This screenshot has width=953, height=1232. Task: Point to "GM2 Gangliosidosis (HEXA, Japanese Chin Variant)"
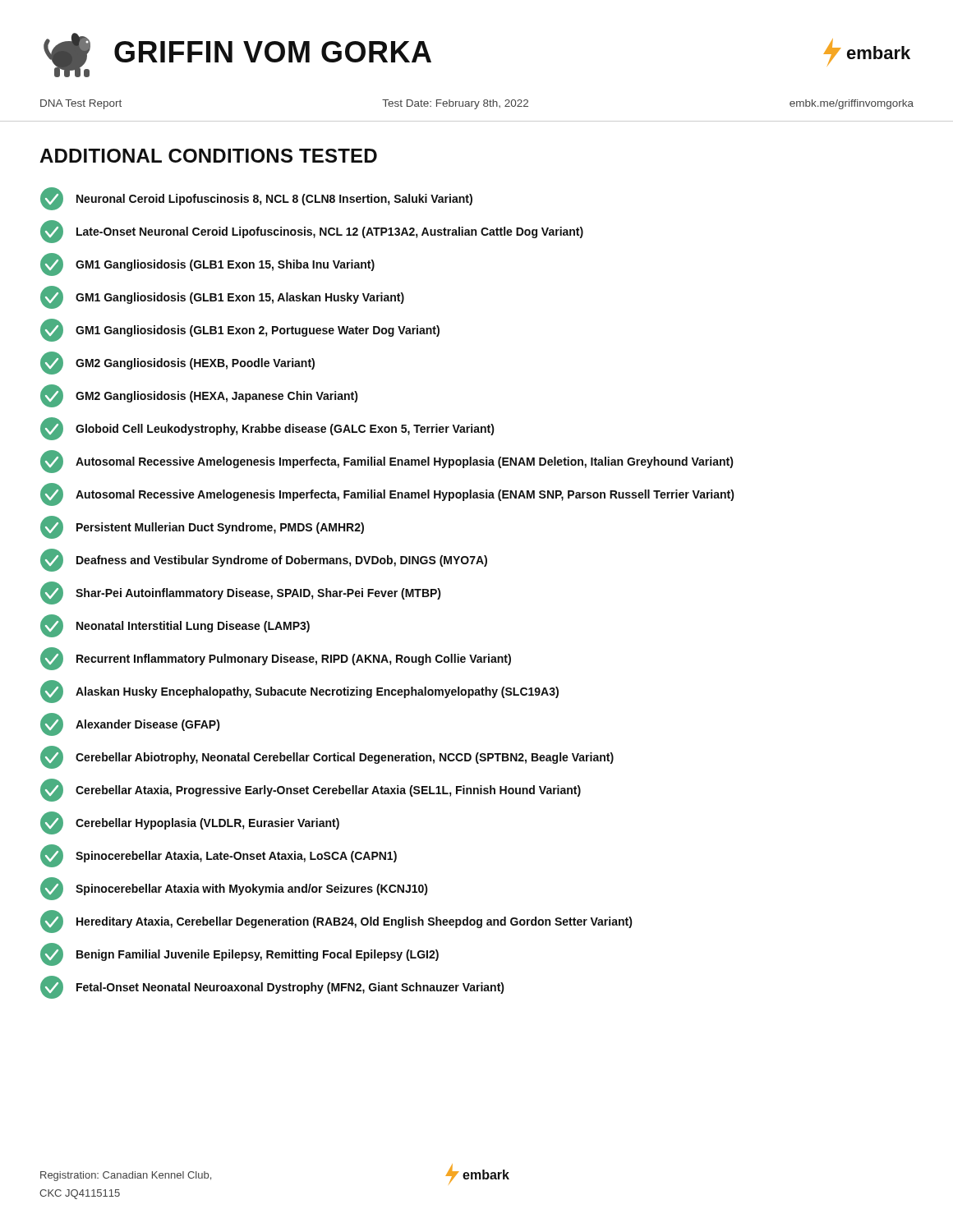199,396
